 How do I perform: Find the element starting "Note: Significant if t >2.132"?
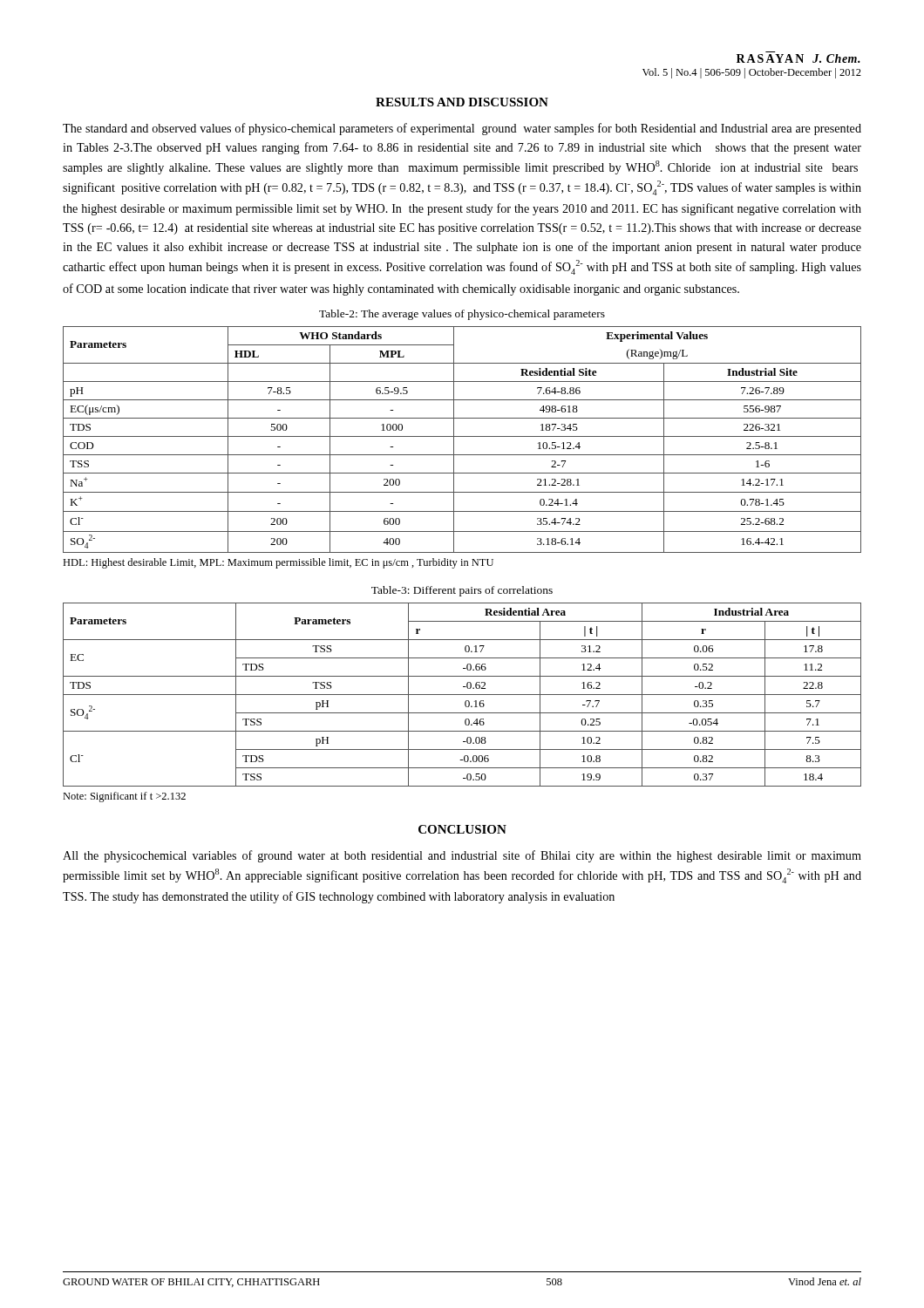tap(124, 796)
